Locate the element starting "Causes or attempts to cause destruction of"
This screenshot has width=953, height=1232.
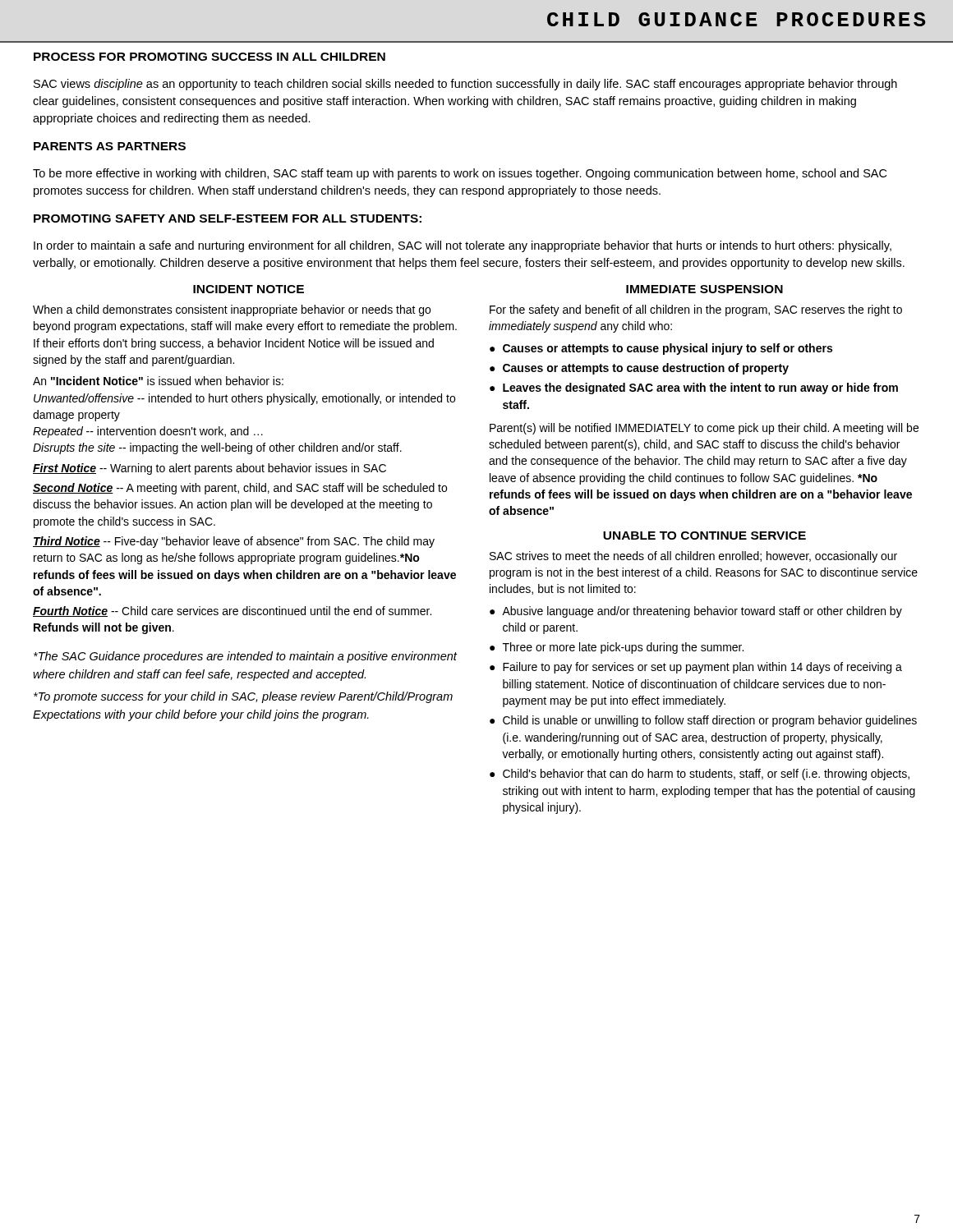(646, 368)
